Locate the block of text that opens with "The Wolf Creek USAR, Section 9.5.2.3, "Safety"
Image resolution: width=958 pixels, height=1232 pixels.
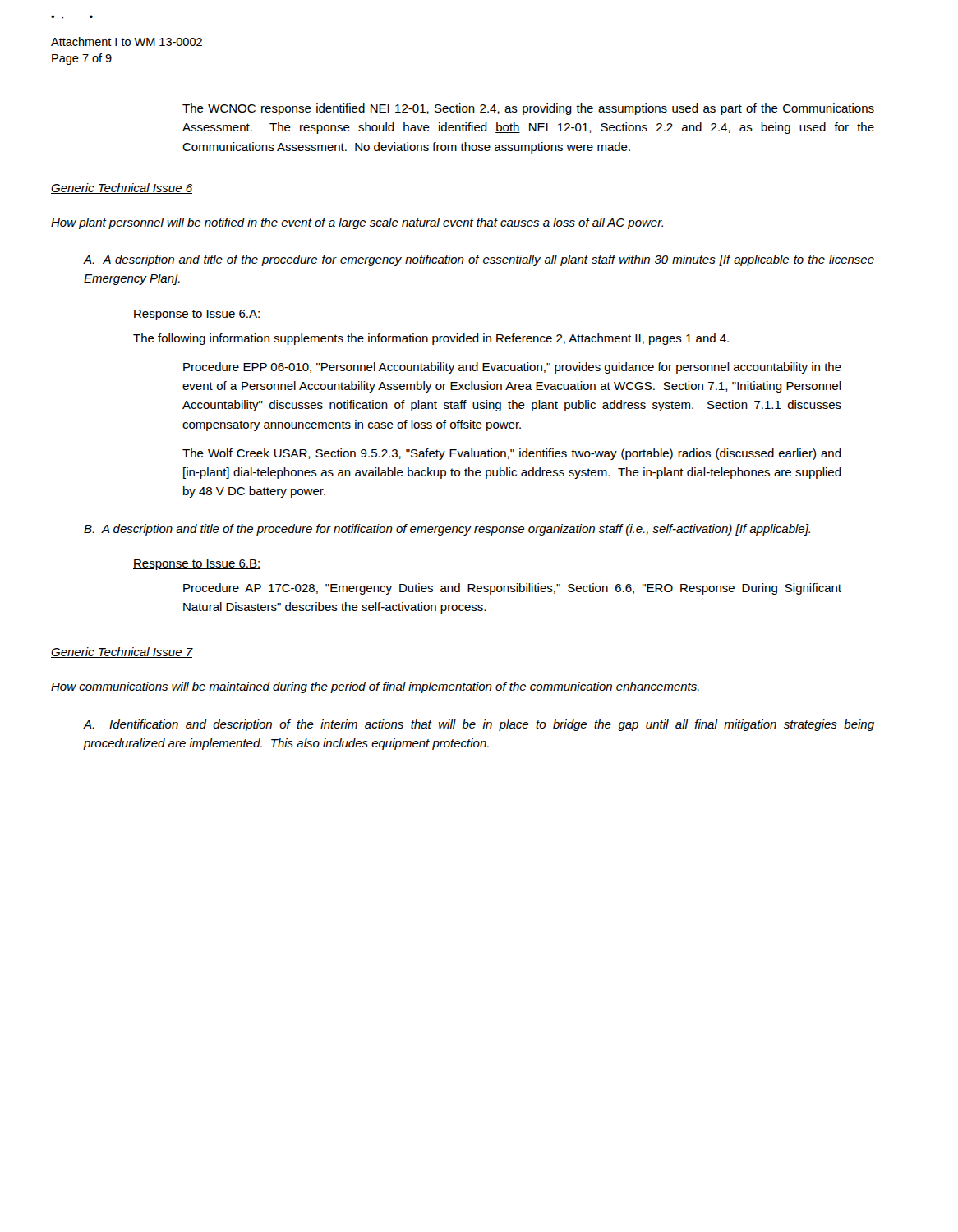(x=512, y=472)
